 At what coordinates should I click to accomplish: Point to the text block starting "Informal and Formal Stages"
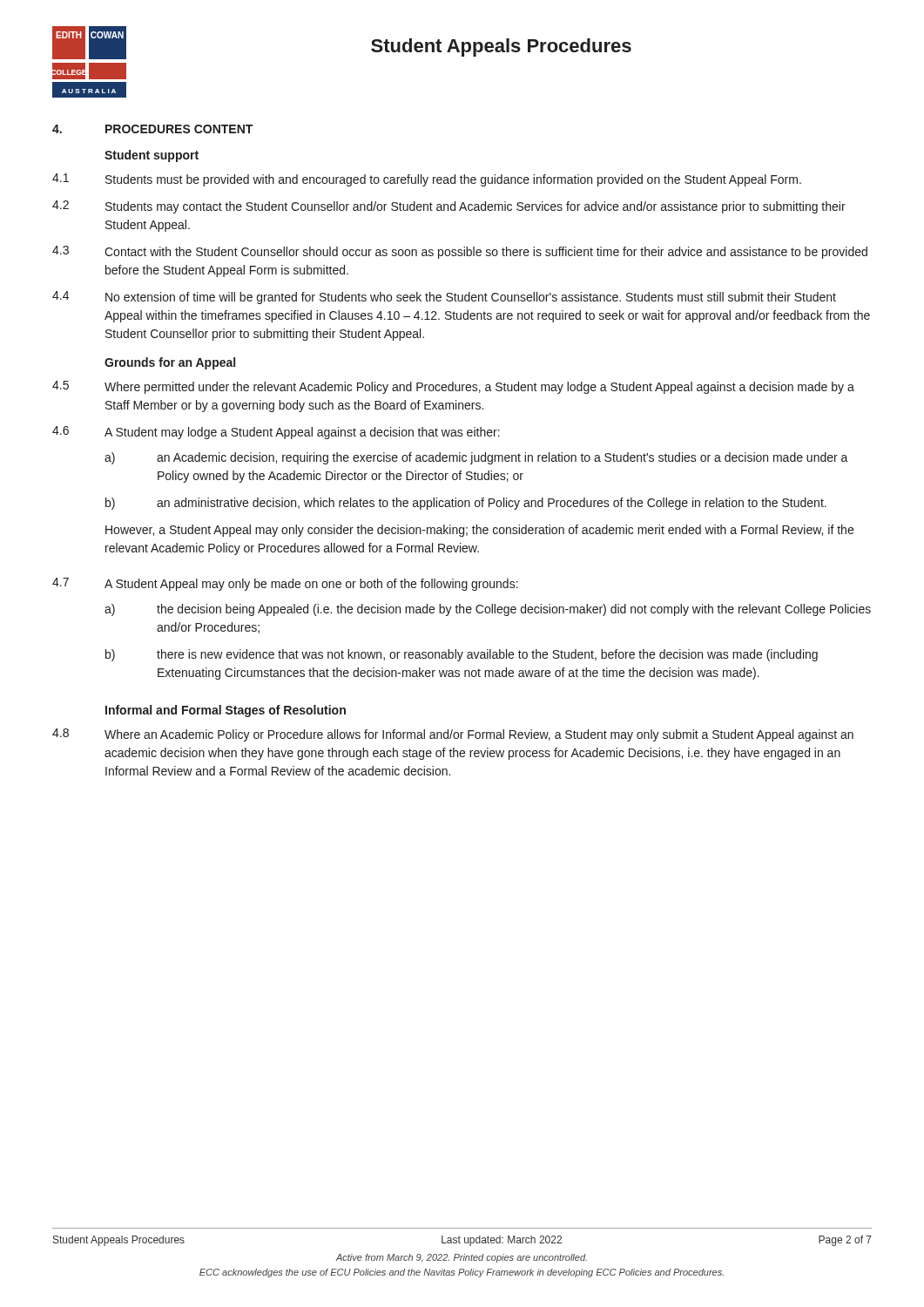225,710
